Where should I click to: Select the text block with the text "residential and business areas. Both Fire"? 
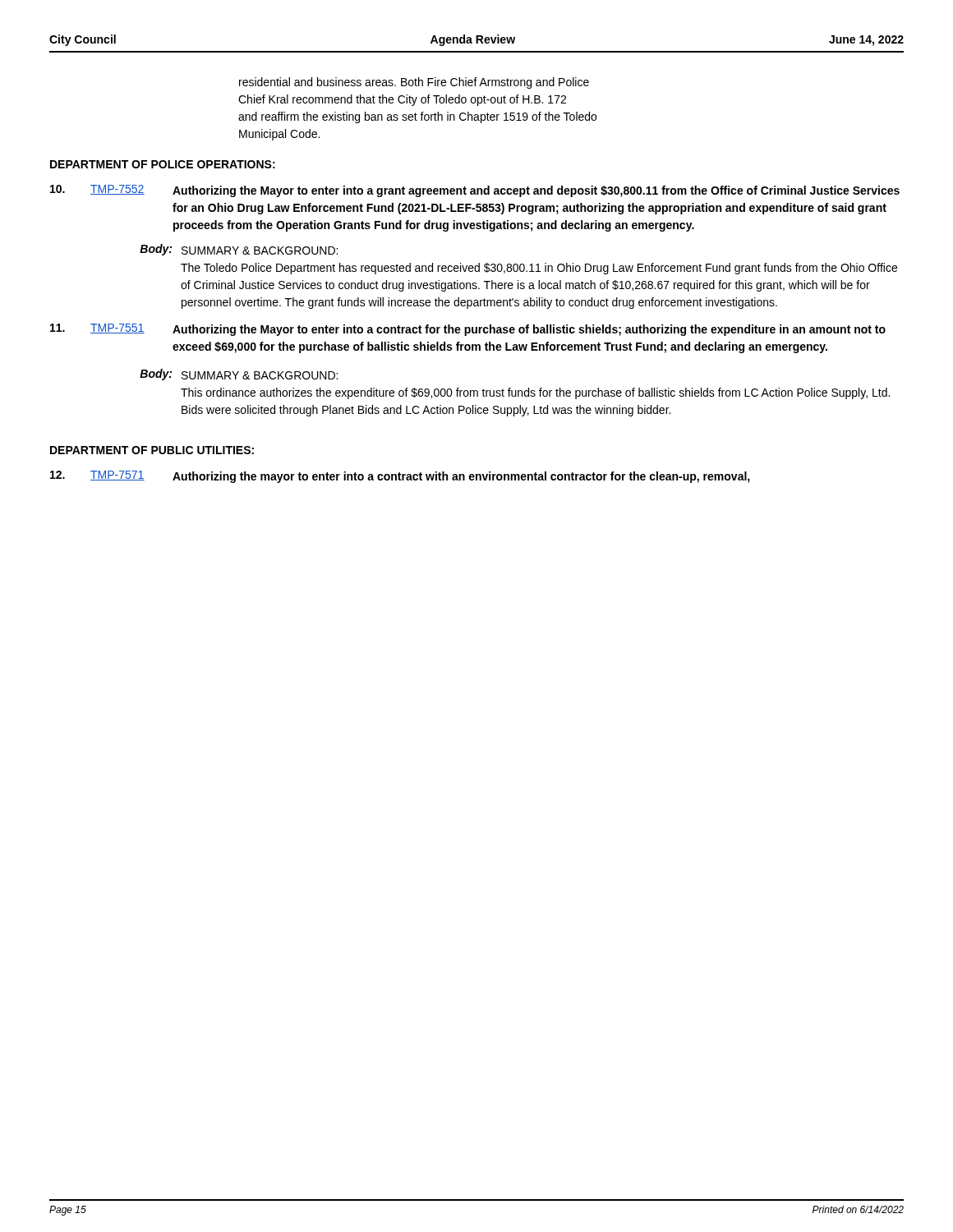[418, 108]
